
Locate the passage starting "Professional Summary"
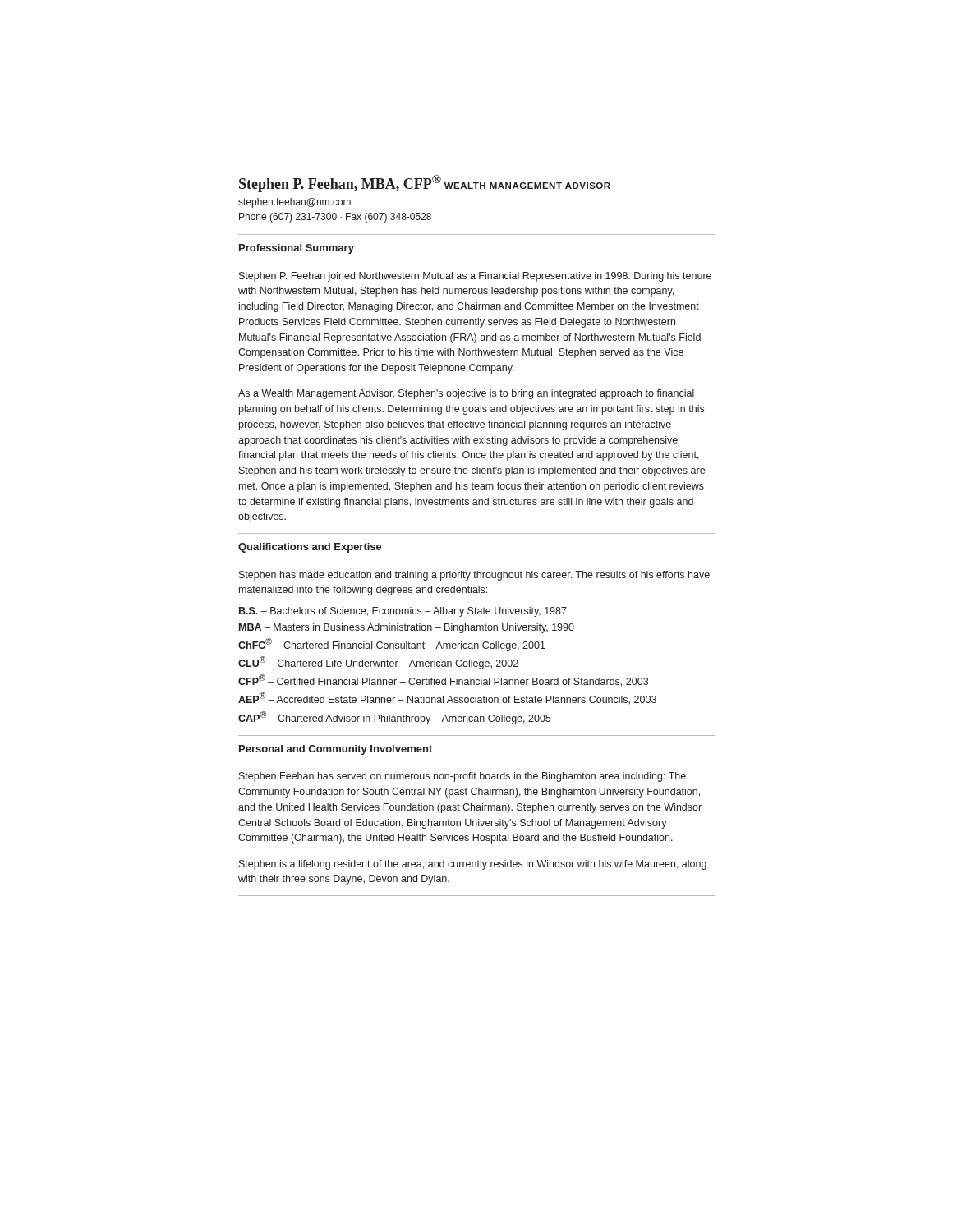296,248
